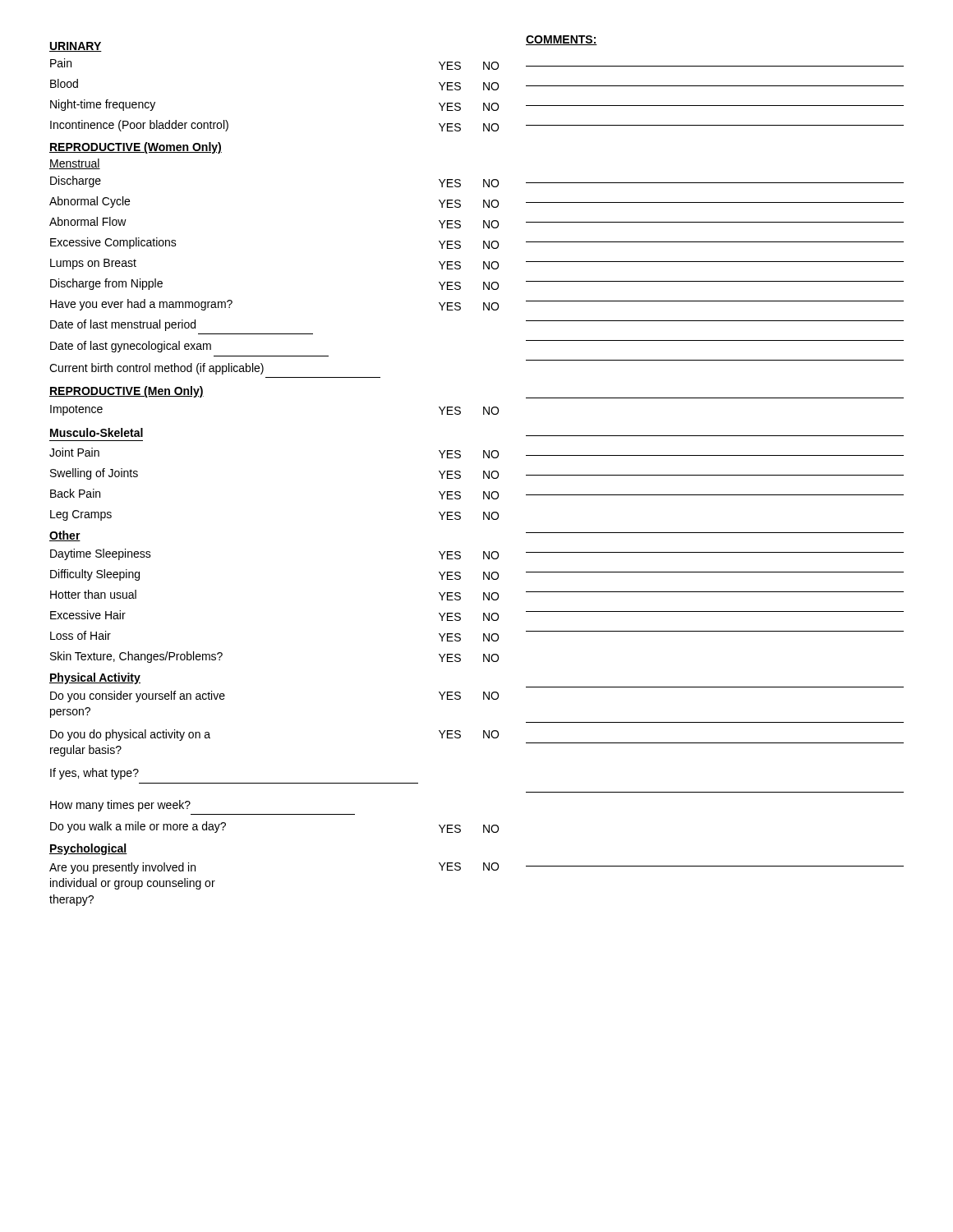Point to the block beginning "Are you presently involved inindividual or group"

point(123,868)
